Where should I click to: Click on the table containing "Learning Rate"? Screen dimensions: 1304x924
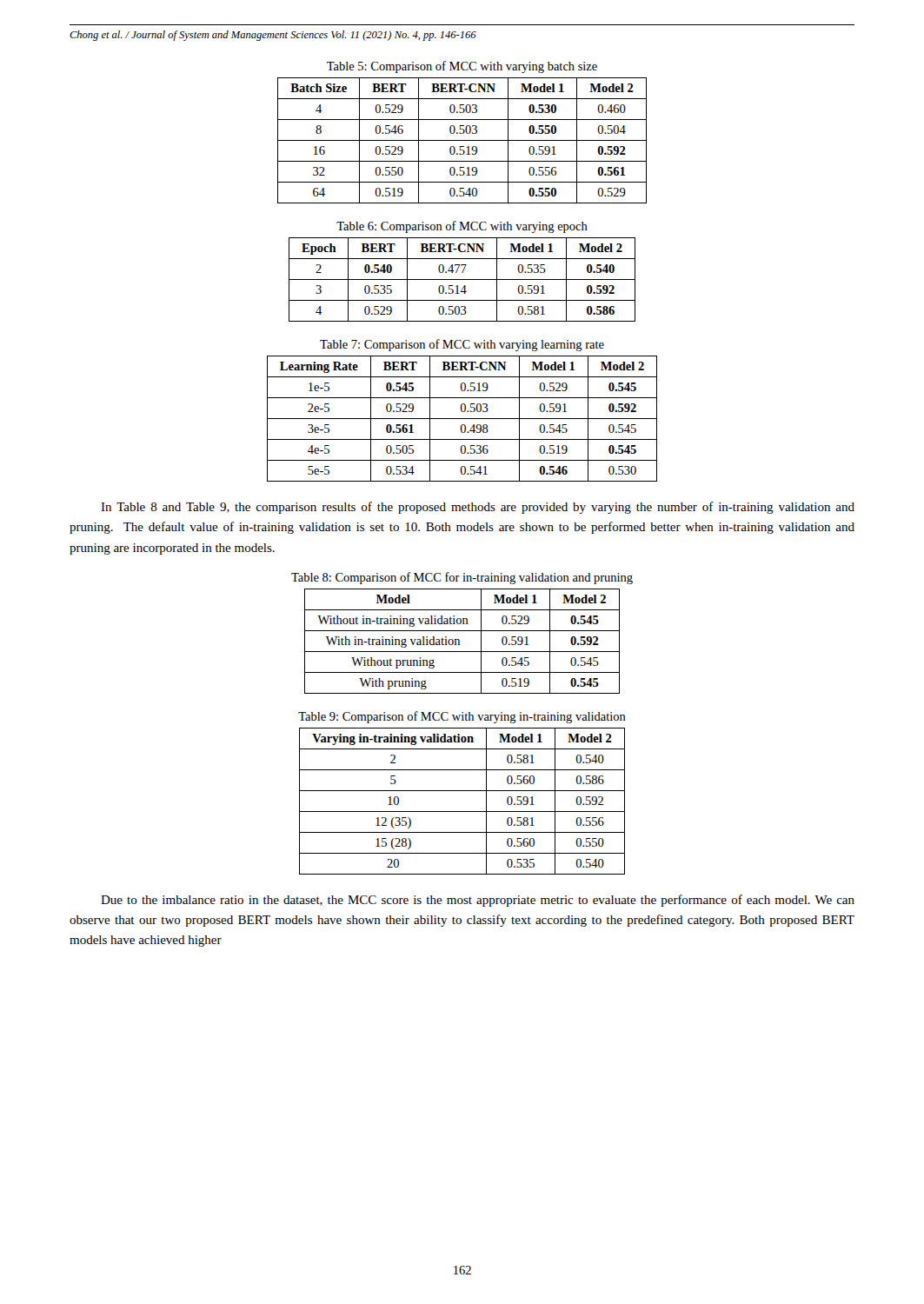462,419
